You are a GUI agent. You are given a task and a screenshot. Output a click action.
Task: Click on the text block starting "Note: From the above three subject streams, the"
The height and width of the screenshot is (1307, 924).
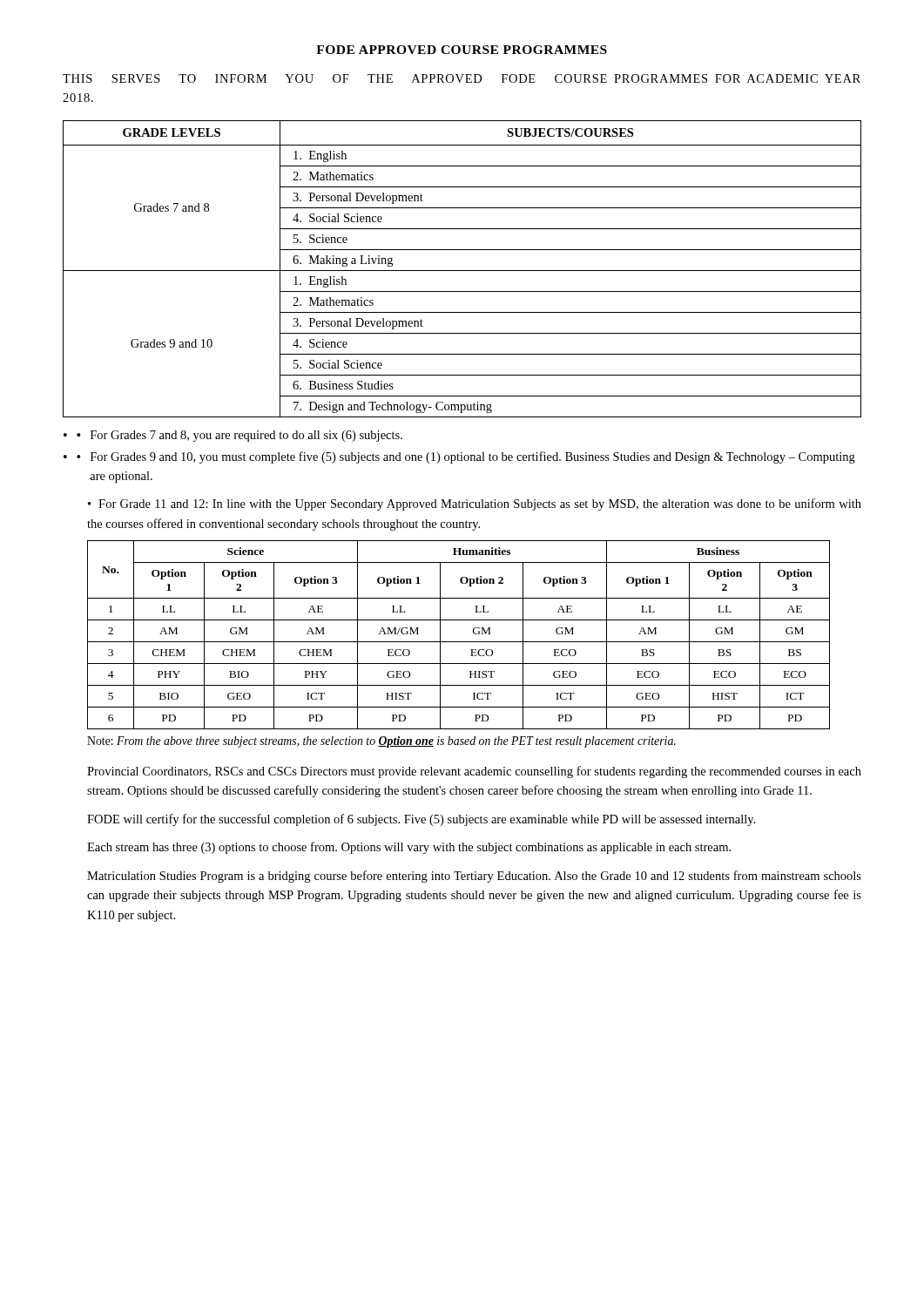[382, 741]
